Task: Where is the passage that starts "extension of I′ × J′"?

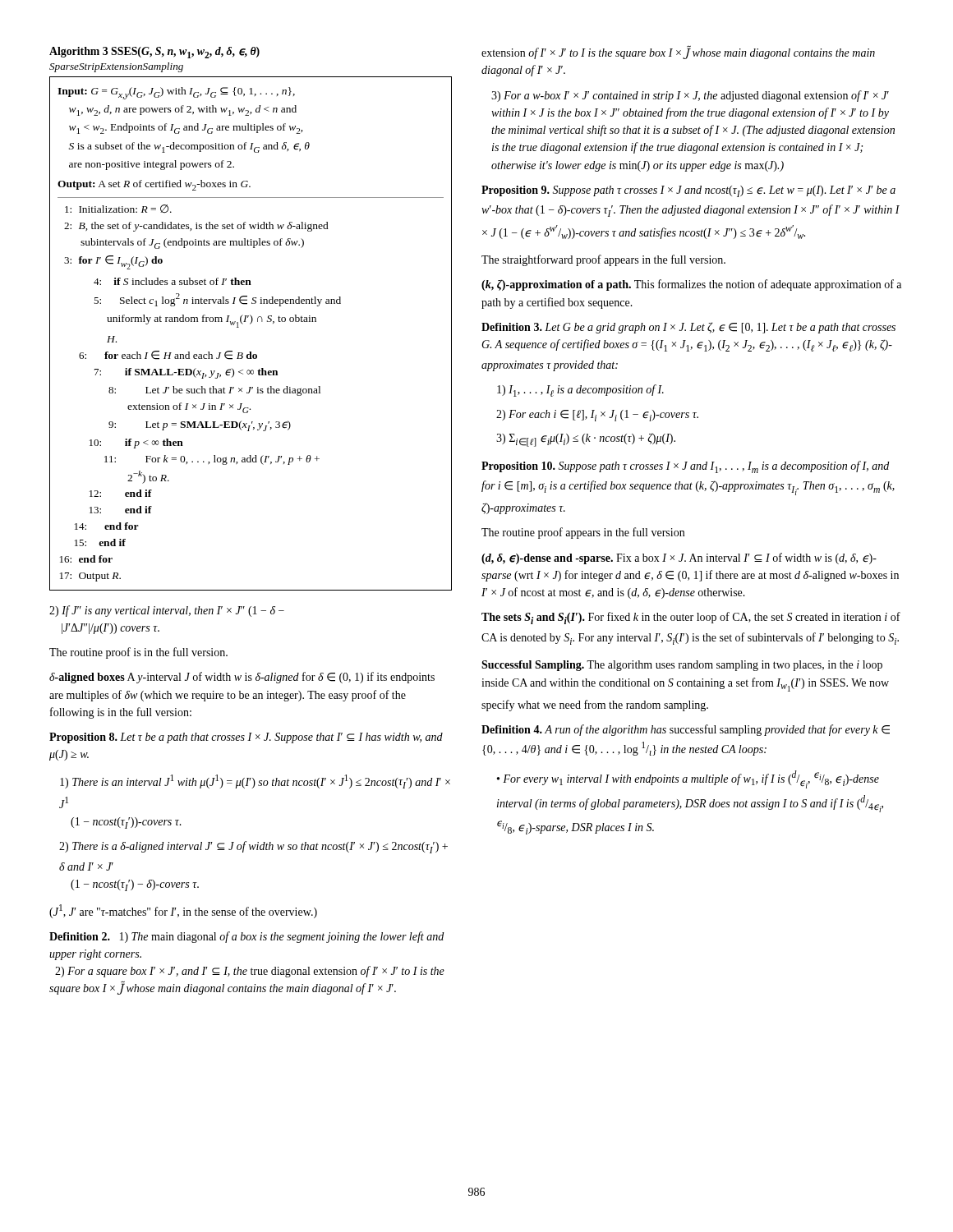Action: [x=678, y=62]
